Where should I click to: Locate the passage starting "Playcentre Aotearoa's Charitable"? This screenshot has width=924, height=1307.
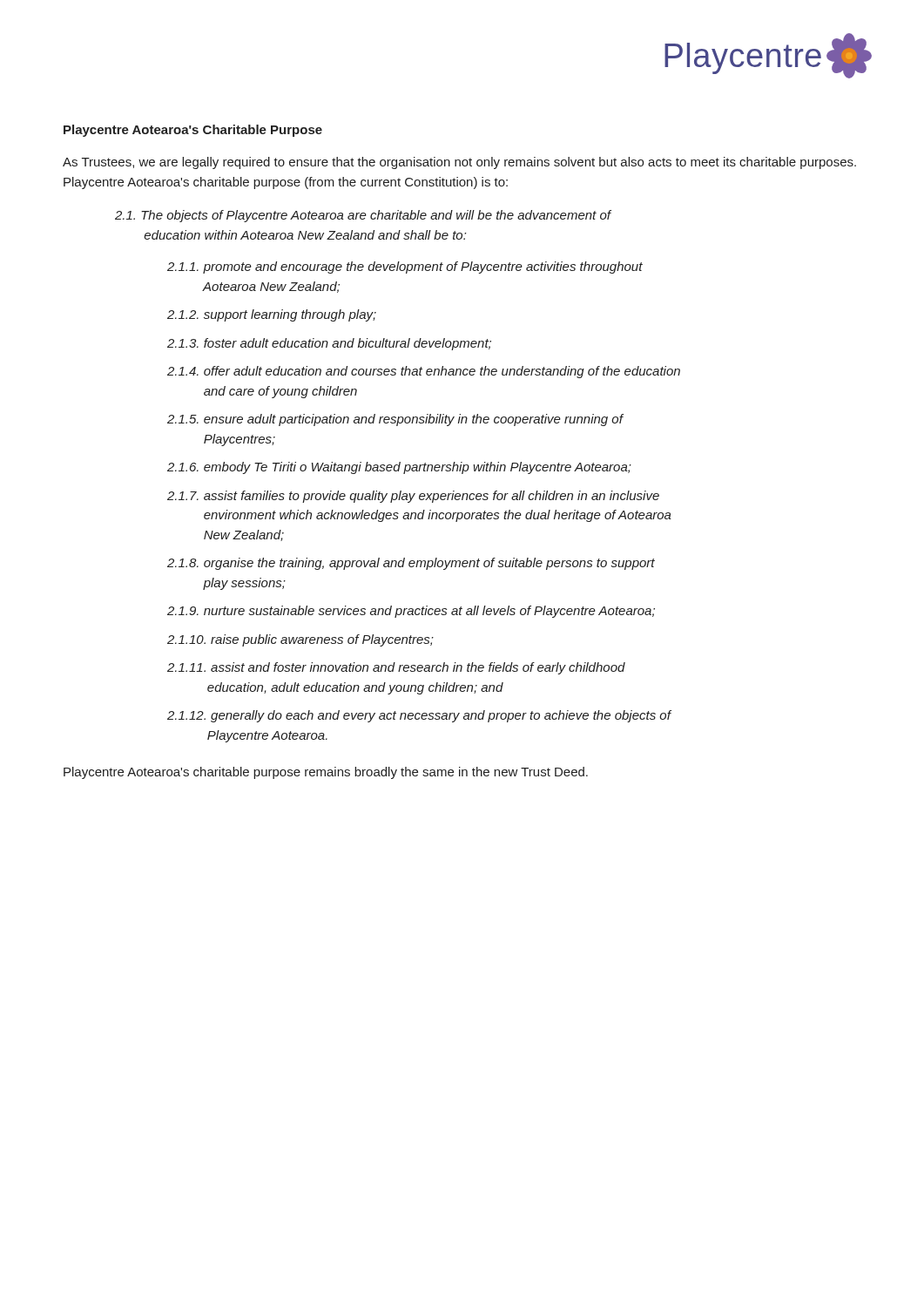(193, 129)
